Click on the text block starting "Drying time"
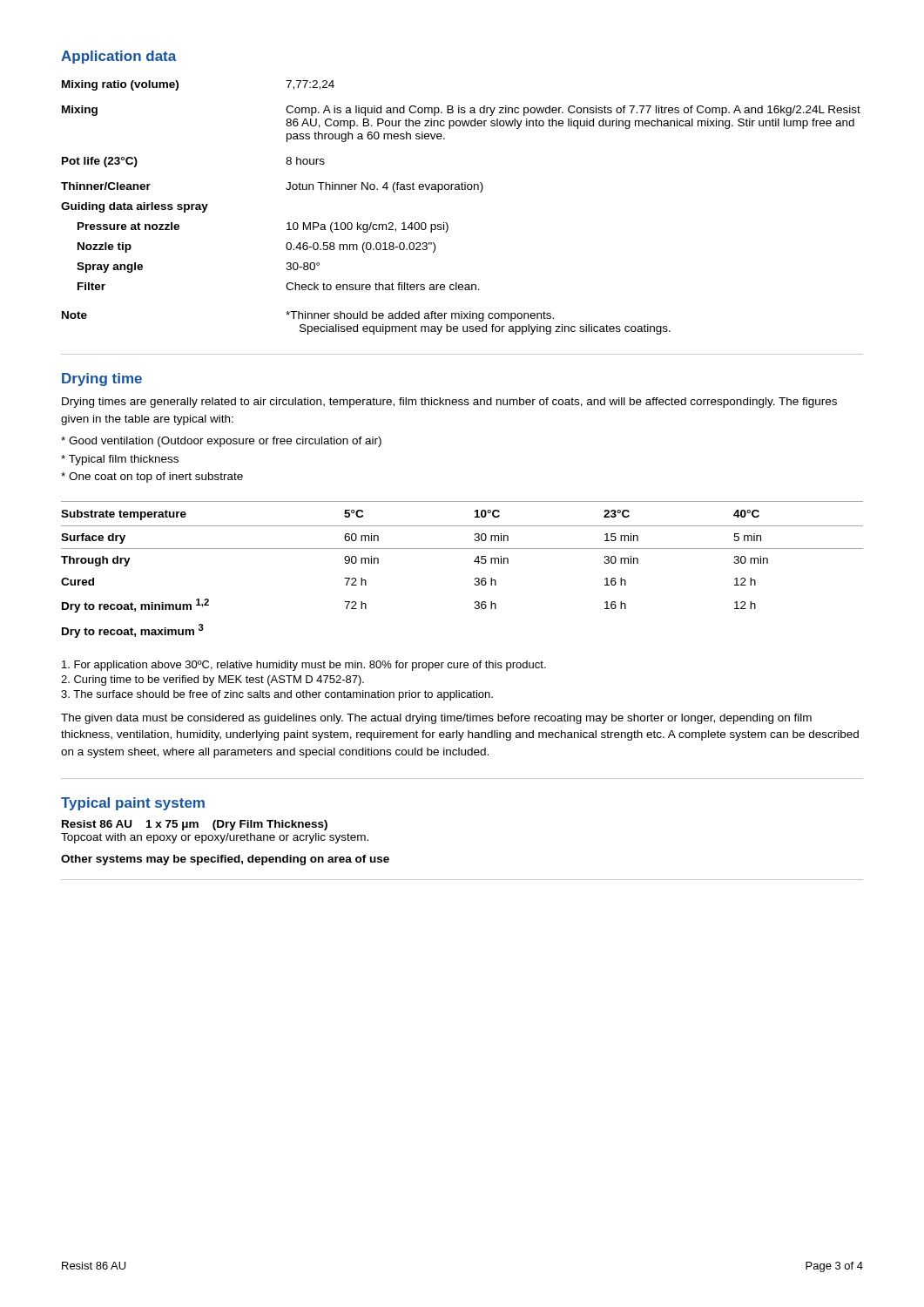Image resolution: width=924 pixels, height=1307 pixels. click(102, 379)
